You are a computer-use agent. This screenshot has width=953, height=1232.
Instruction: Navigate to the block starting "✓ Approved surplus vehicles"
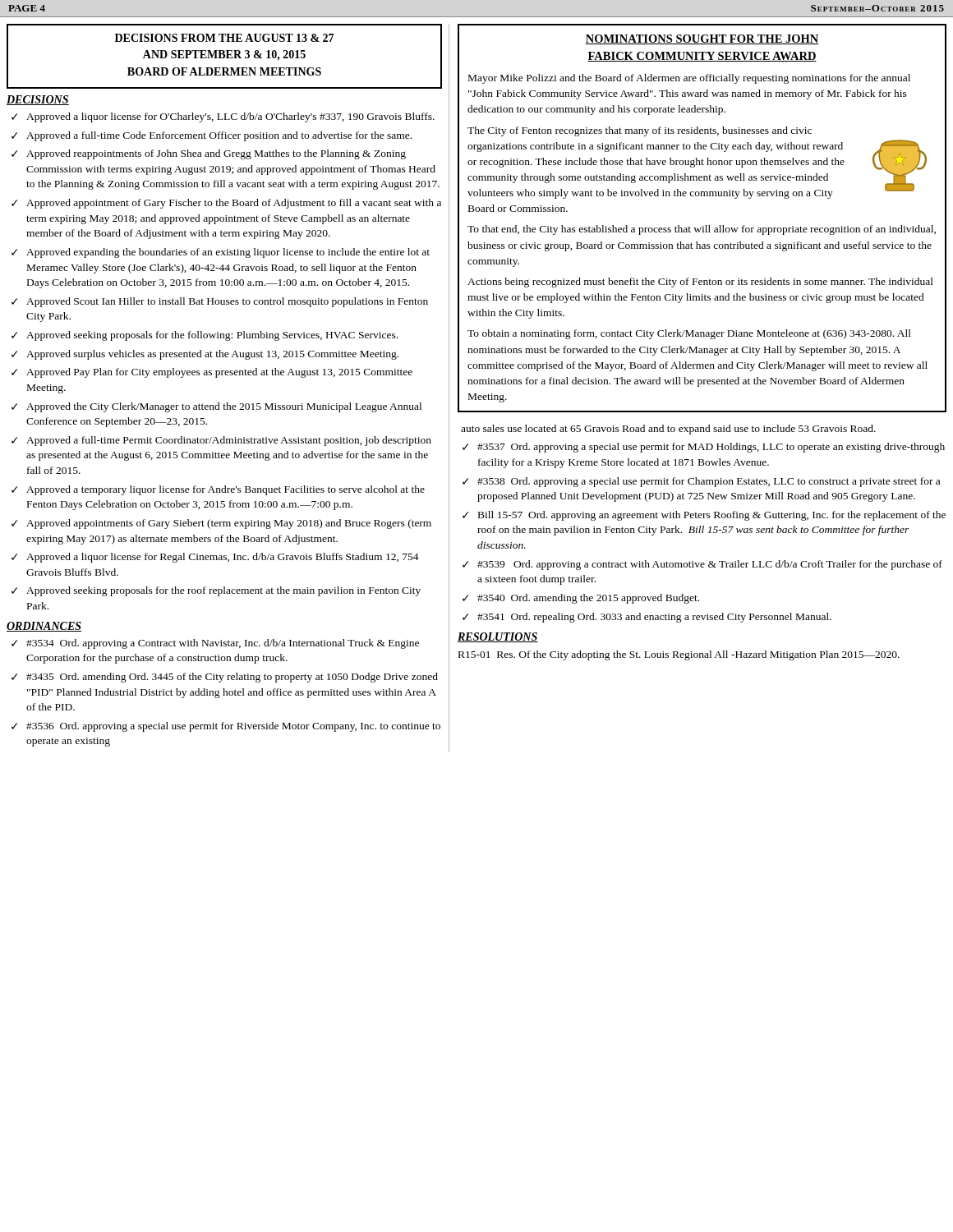point(226,354)
